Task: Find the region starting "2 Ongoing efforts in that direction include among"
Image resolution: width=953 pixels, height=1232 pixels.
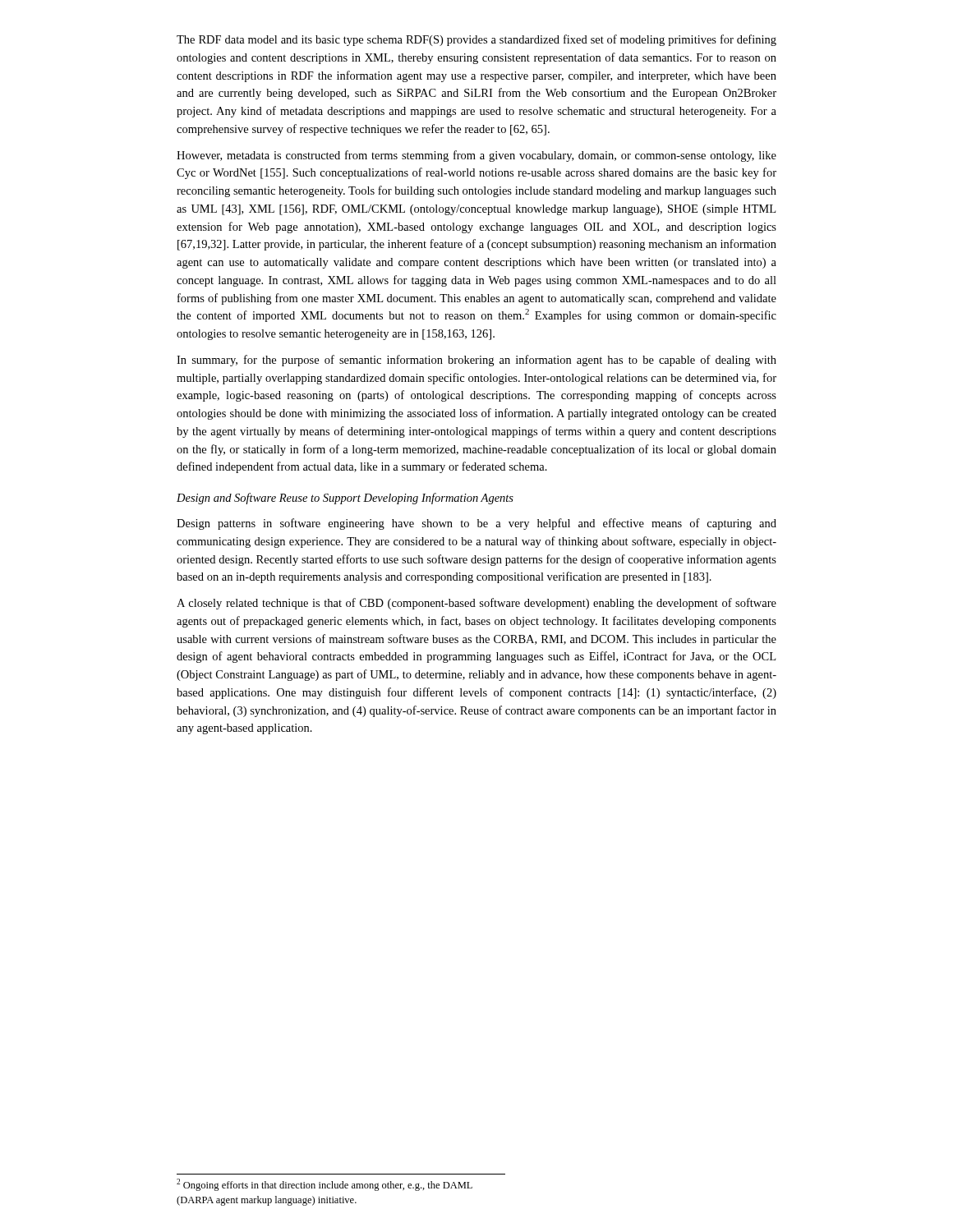Action: point(341,1193)
